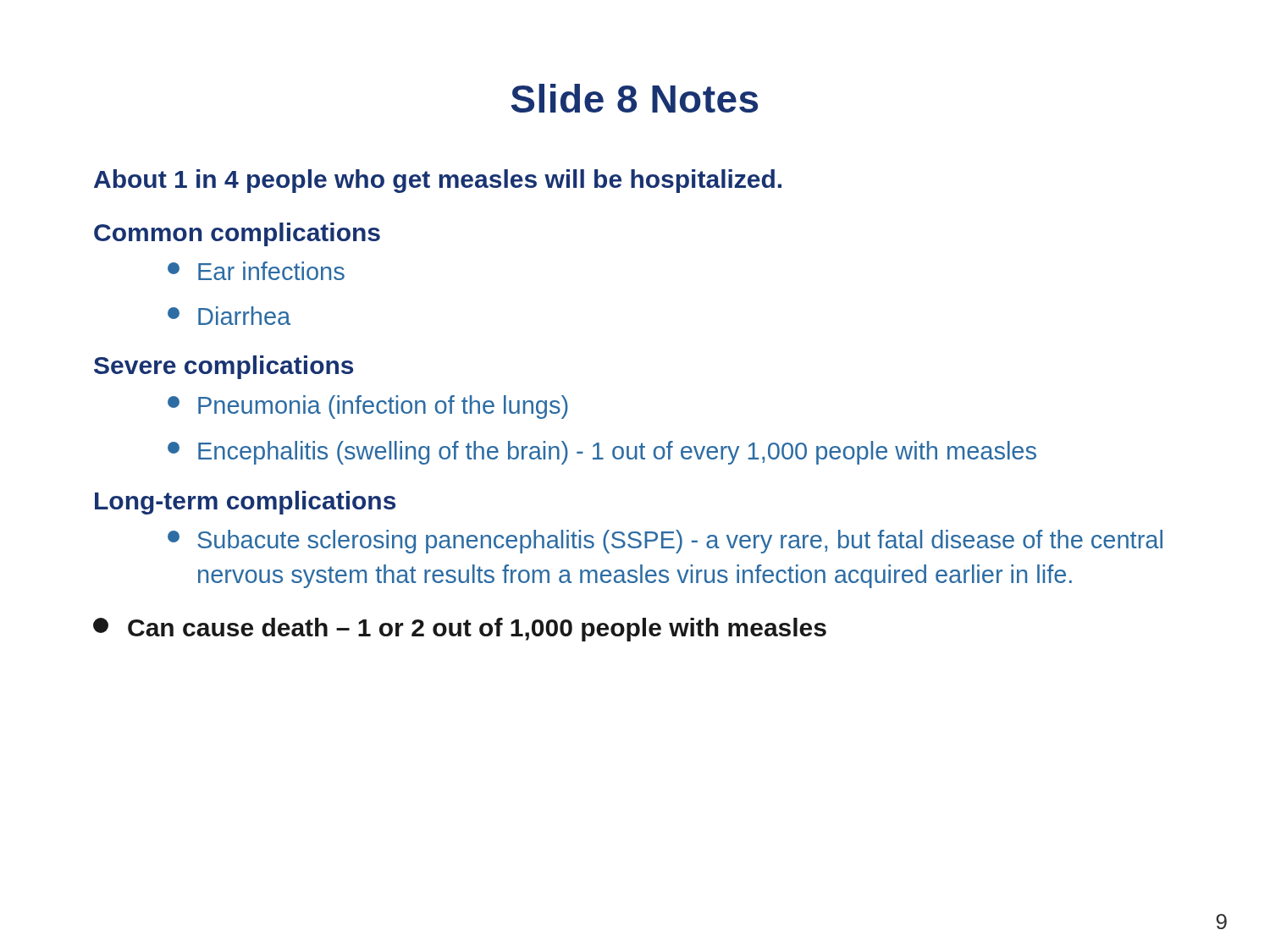Select the passage starting "Severe complications"
The width and height of the screenshot is (1270, 952).
click(x=224, y=367)
